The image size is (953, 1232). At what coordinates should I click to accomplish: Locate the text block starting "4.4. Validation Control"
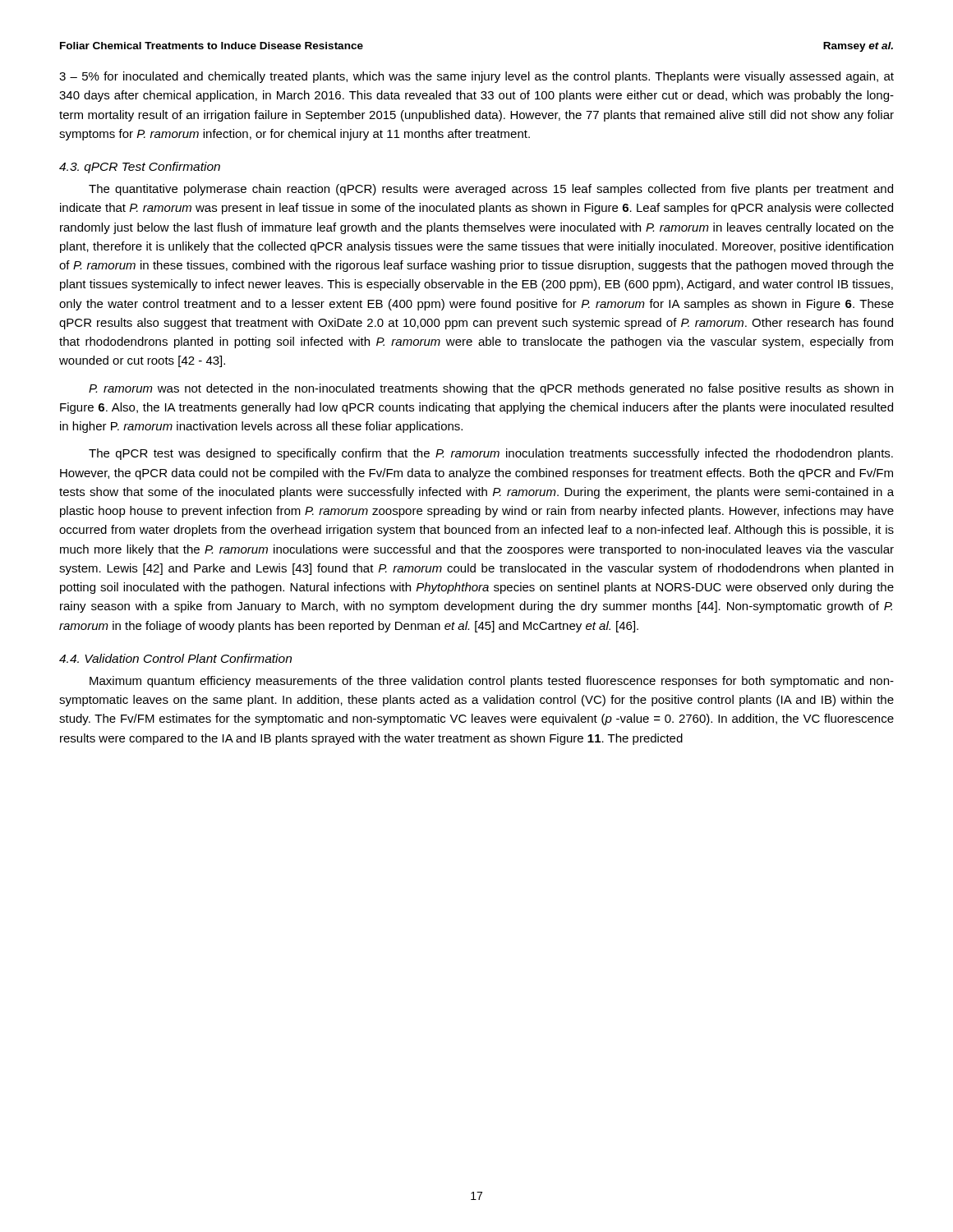[x=176, y=658]
